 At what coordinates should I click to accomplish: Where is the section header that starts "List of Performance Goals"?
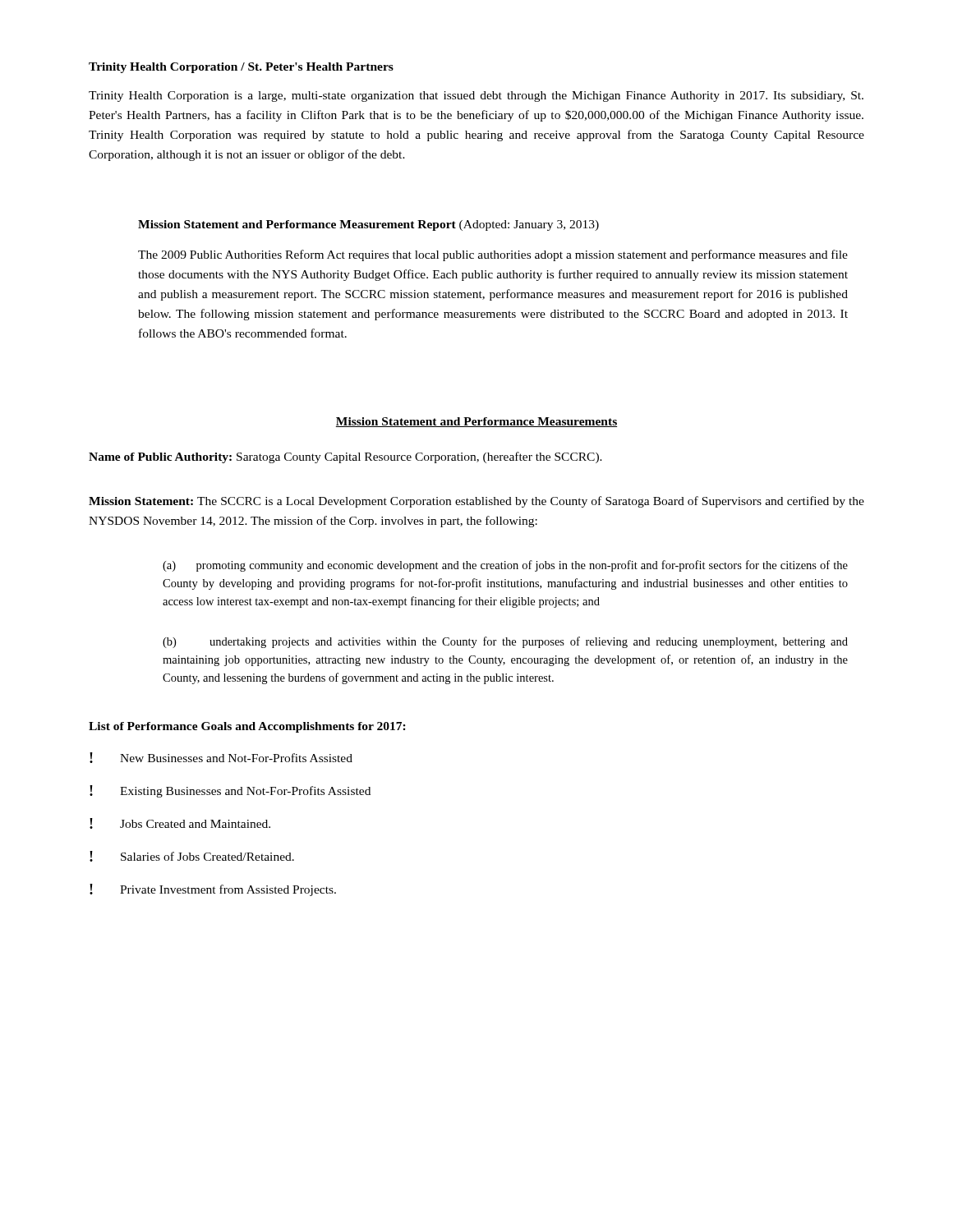coord(248,725)
